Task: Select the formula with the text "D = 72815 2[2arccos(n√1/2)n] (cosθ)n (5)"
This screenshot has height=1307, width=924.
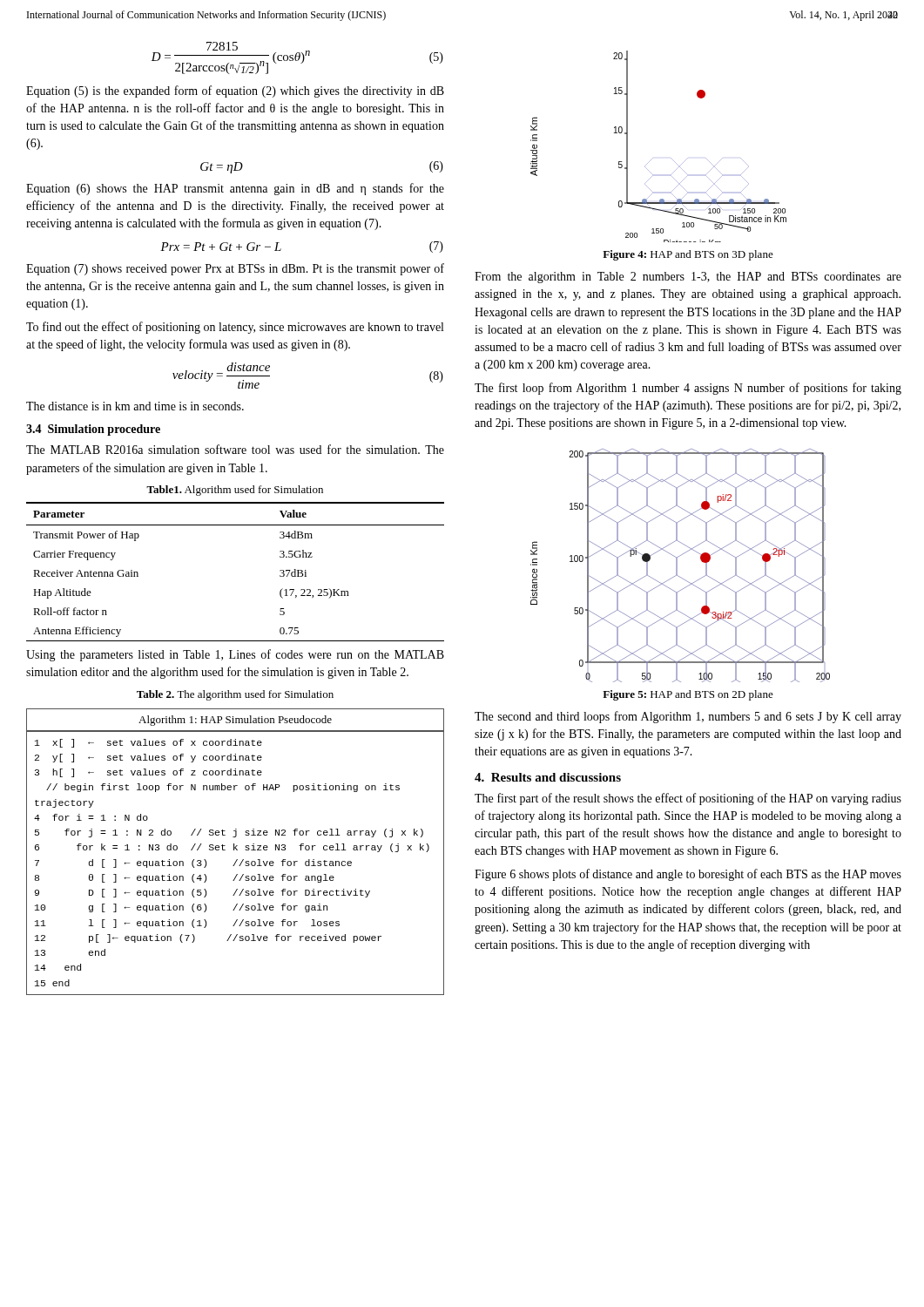Action: (235, 58)
